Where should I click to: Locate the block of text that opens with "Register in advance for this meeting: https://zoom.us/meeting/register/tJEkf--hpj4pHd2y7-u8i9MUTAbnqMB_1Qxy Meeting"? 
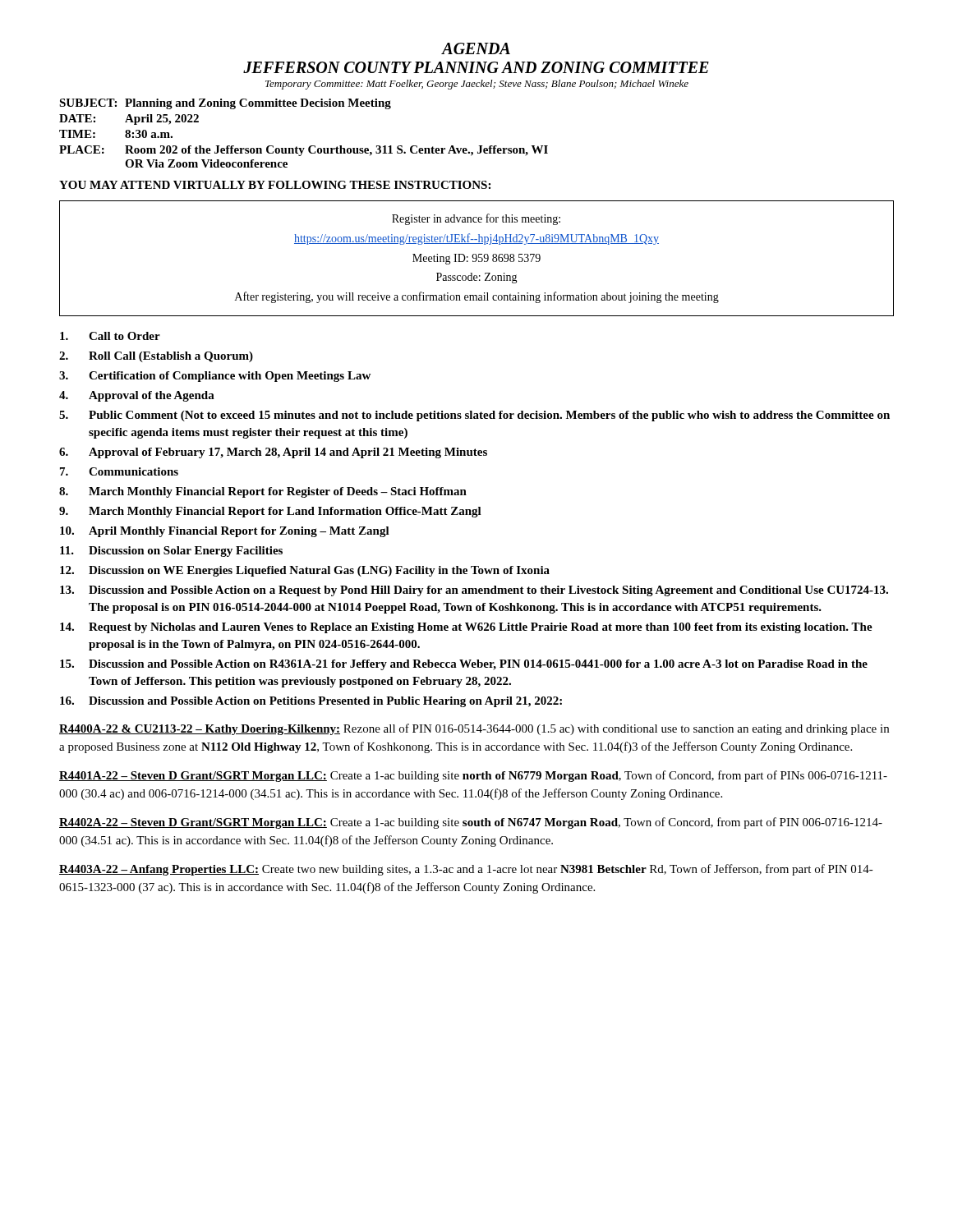pos(476,258)
